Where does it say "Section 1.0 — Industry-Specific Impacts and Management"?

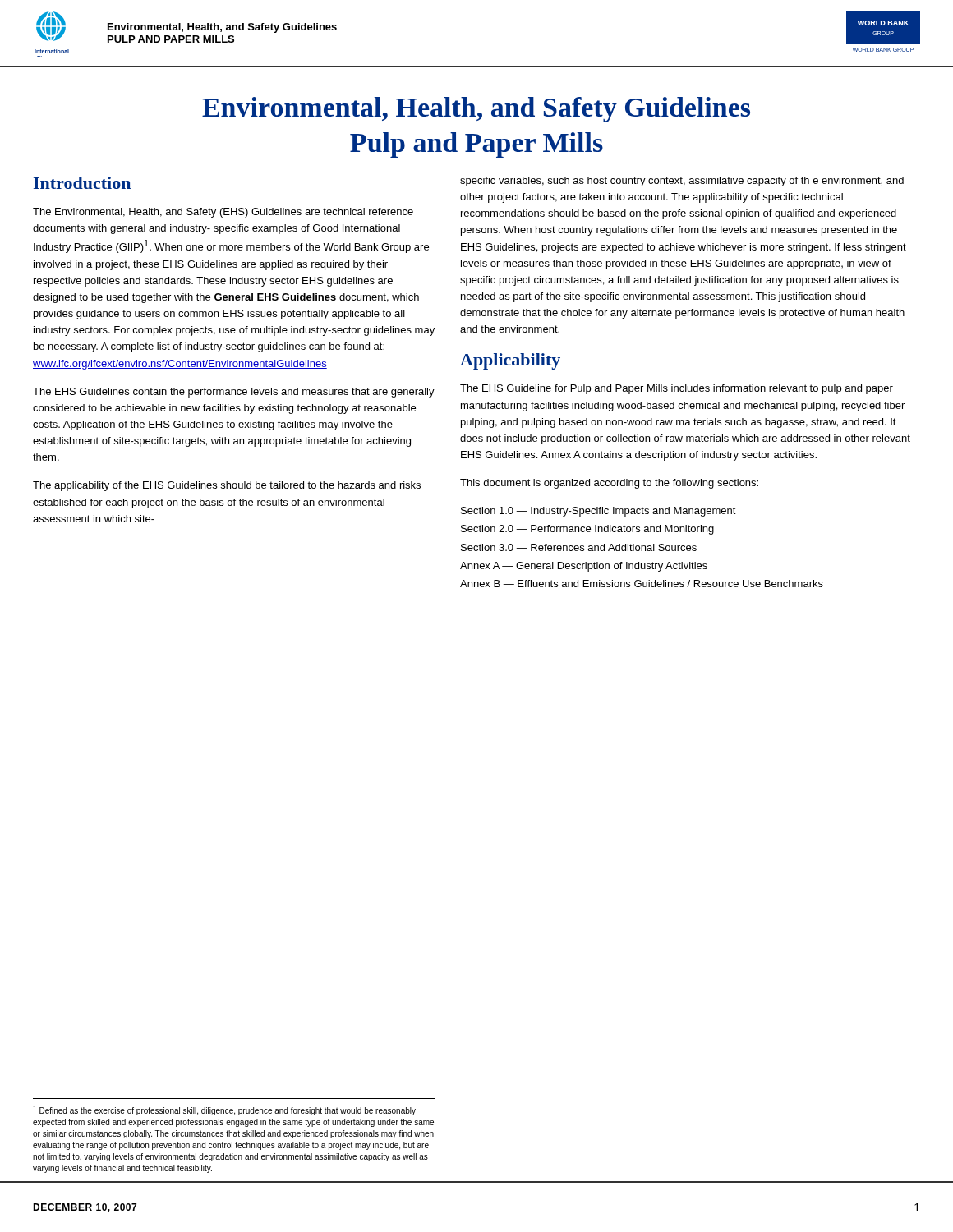[598, 511]
